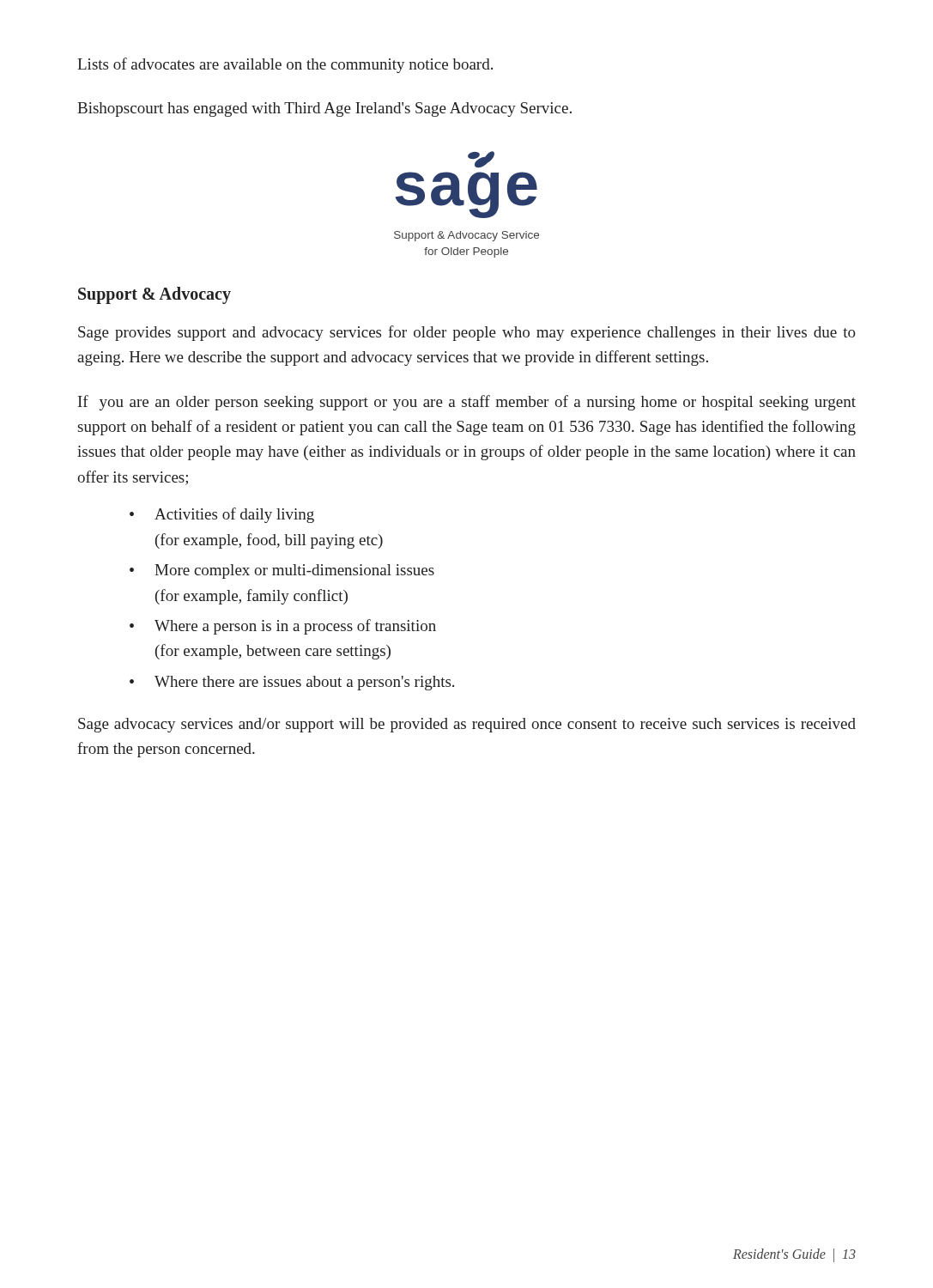Select the text block starting "Sage advocacy services and/or support will be"
Screen dimensions: 1288x933
466,736
